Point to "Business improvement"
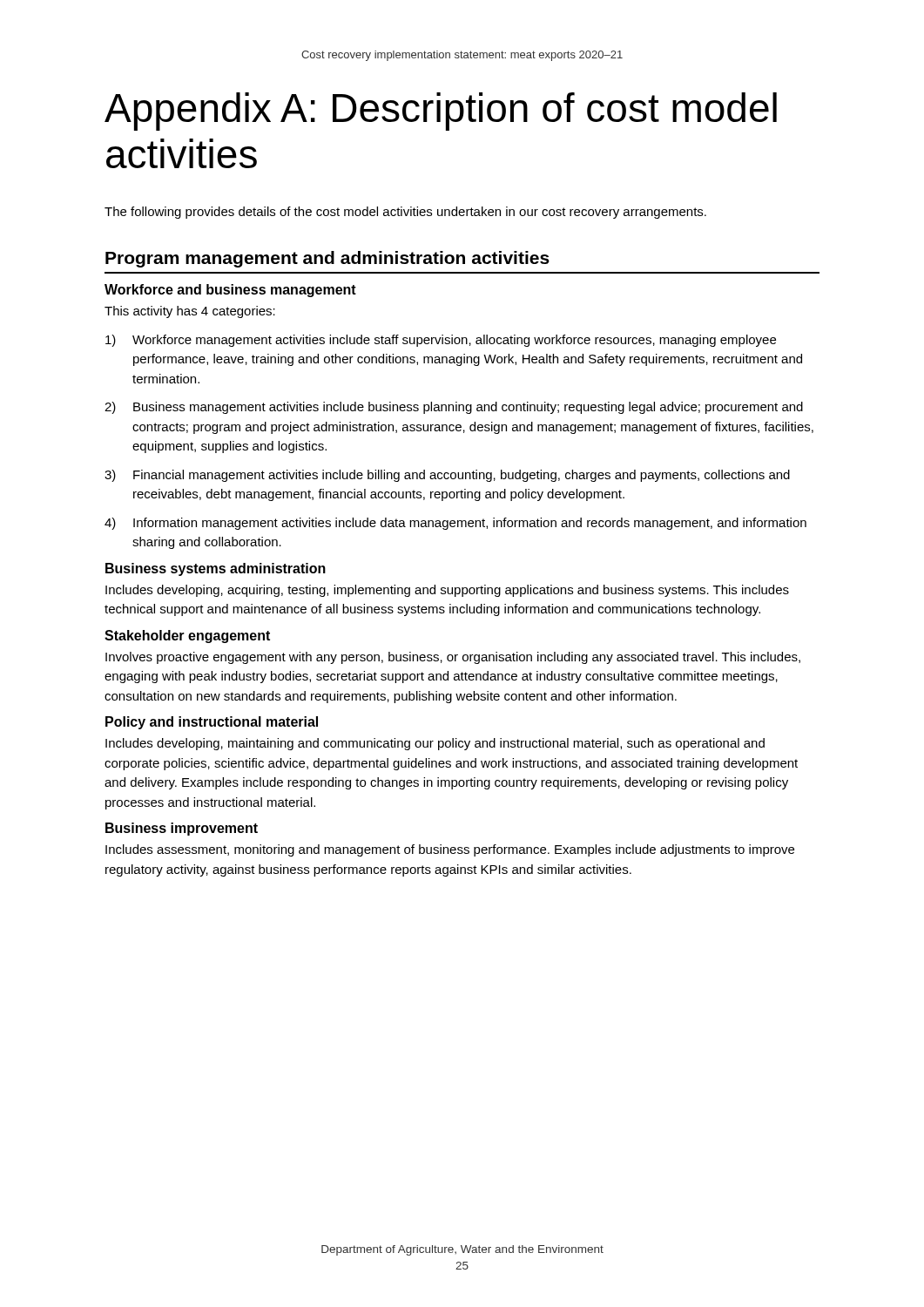 click(181, 828)
